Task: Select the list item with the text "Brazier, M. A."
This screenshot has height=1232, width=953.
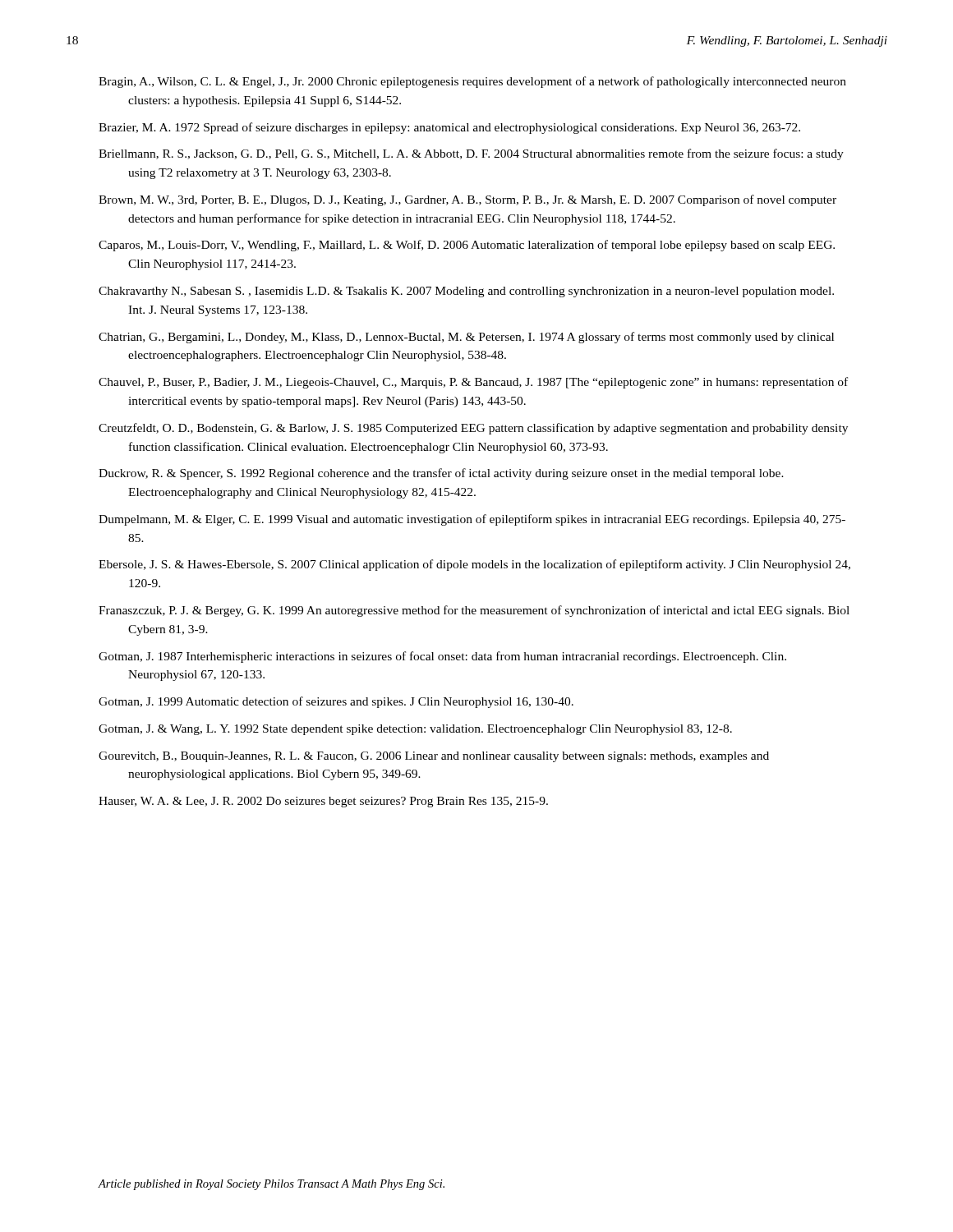Action: pos(450,127)
